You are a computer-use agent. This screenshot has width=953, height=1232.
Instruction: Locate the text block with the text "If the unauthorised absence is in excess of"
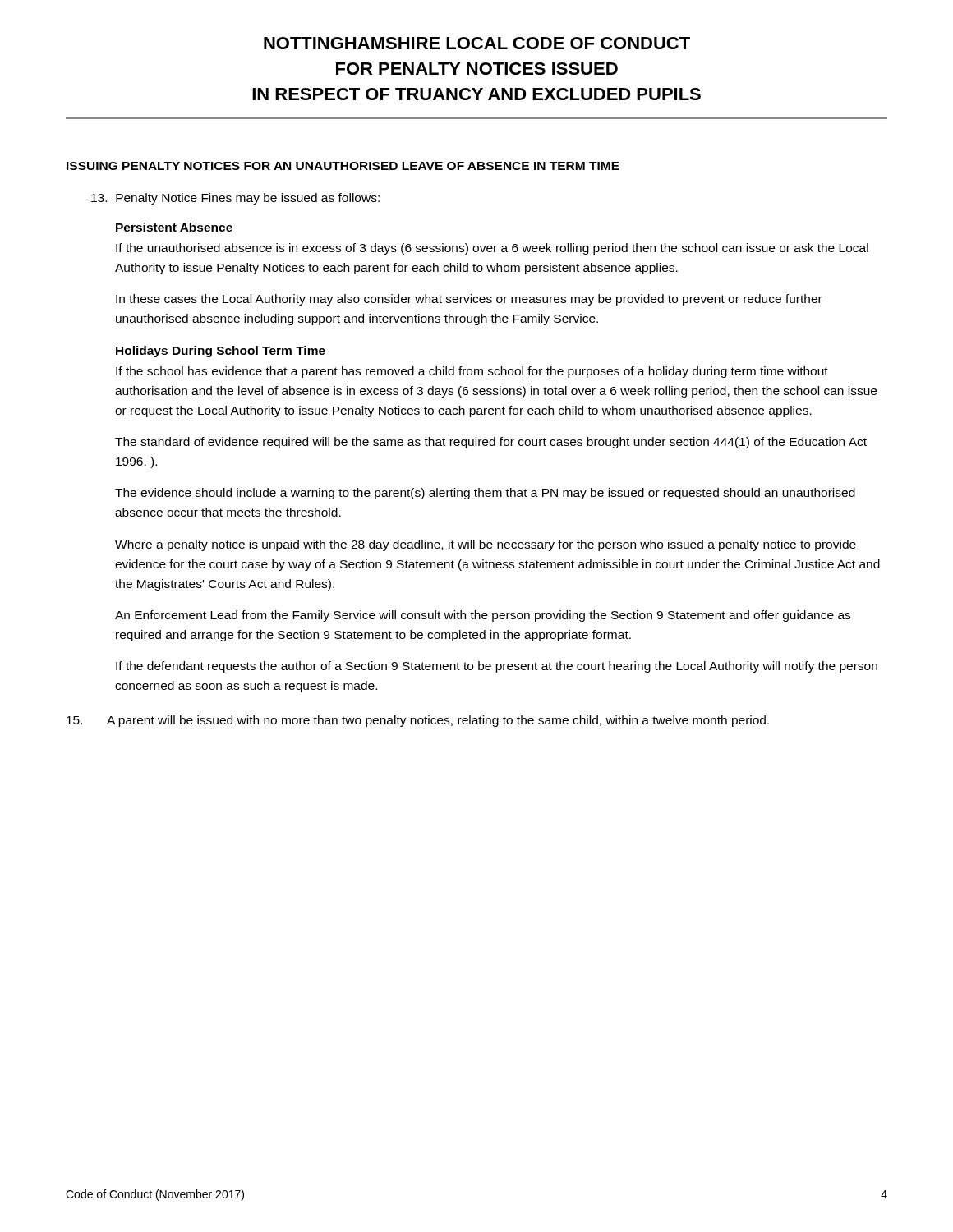click(x=492, y=258)
